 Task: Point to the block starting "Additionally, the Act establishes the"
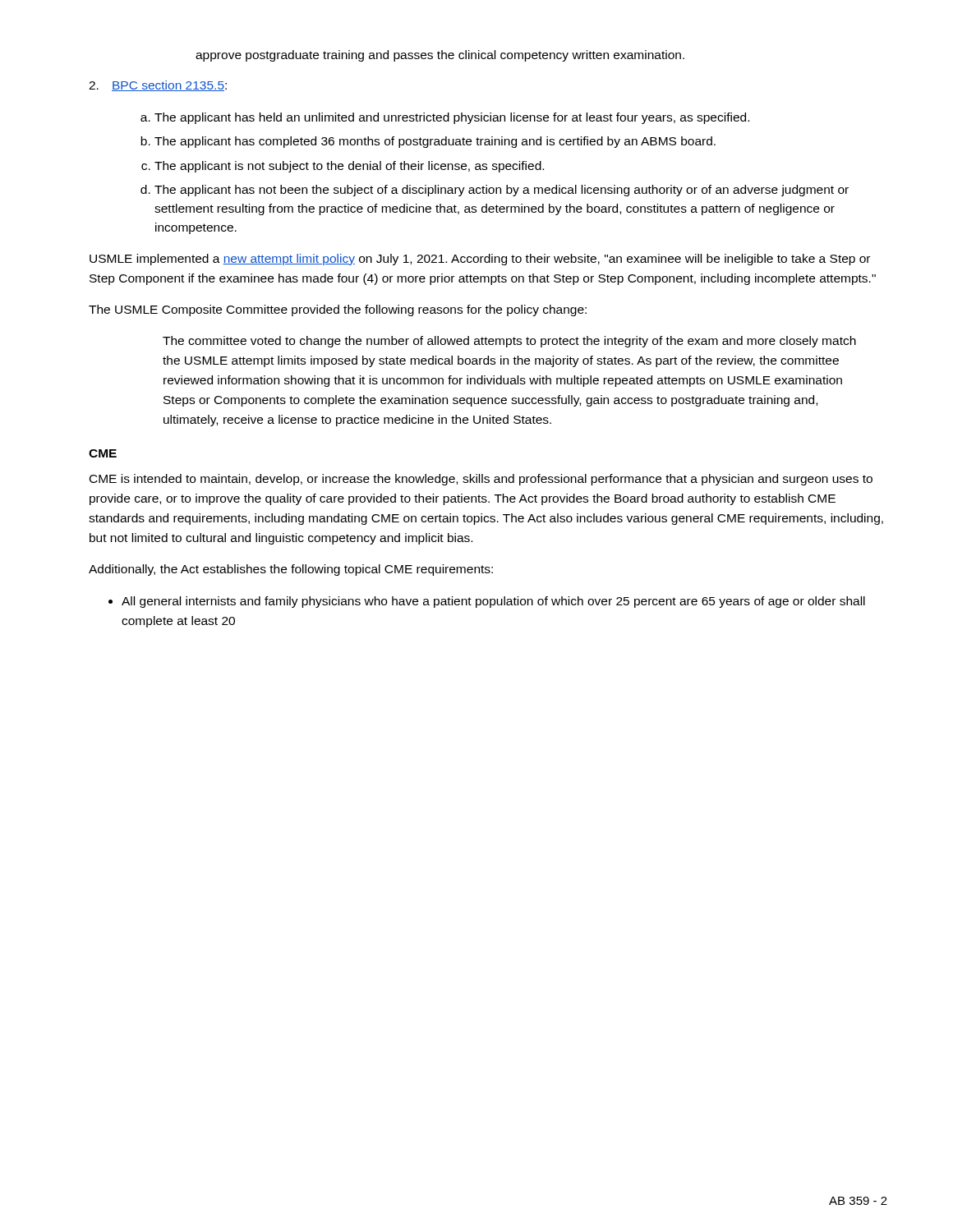(x=291, y=569)
